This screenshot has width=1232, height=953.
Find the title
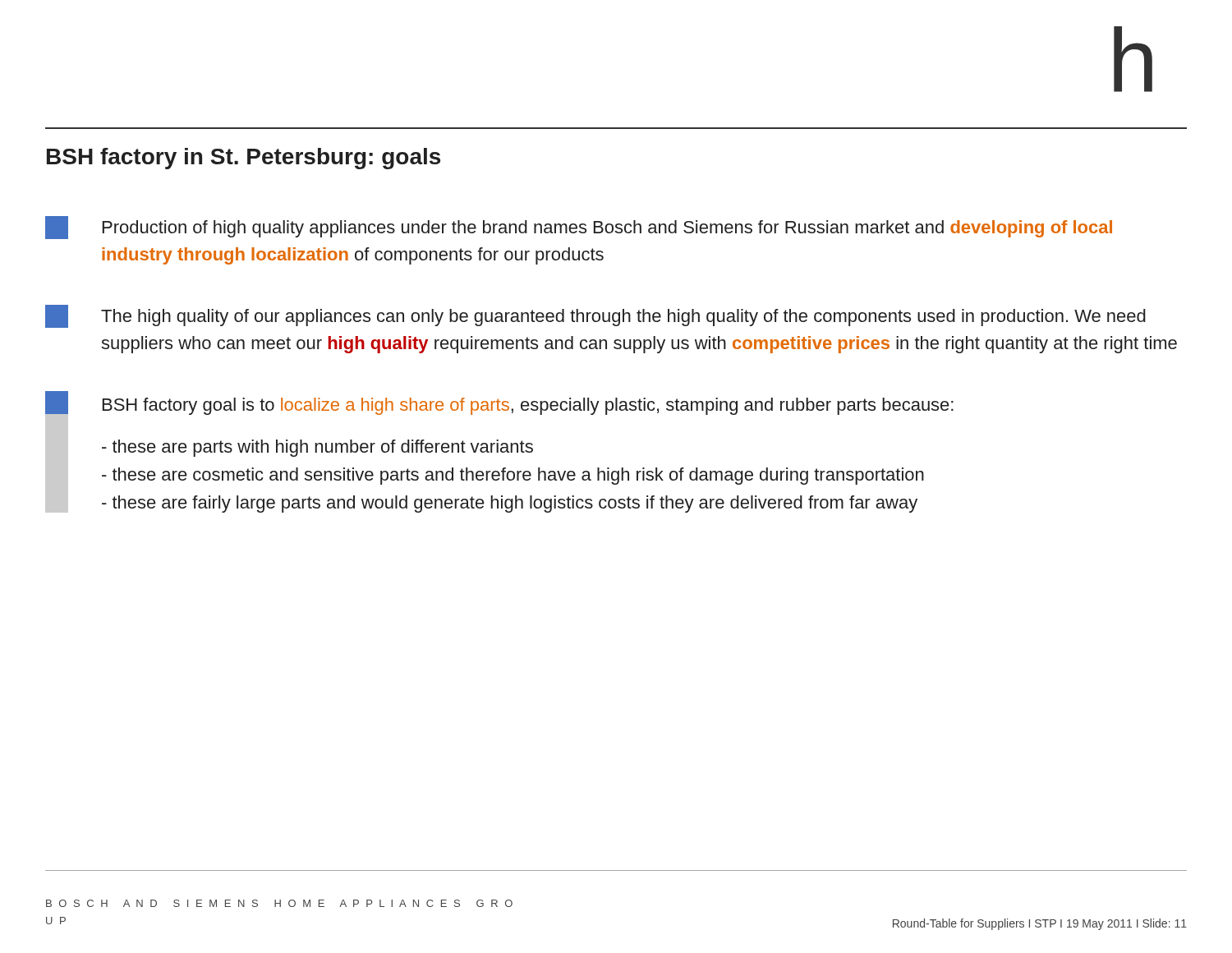[1133, 60]
